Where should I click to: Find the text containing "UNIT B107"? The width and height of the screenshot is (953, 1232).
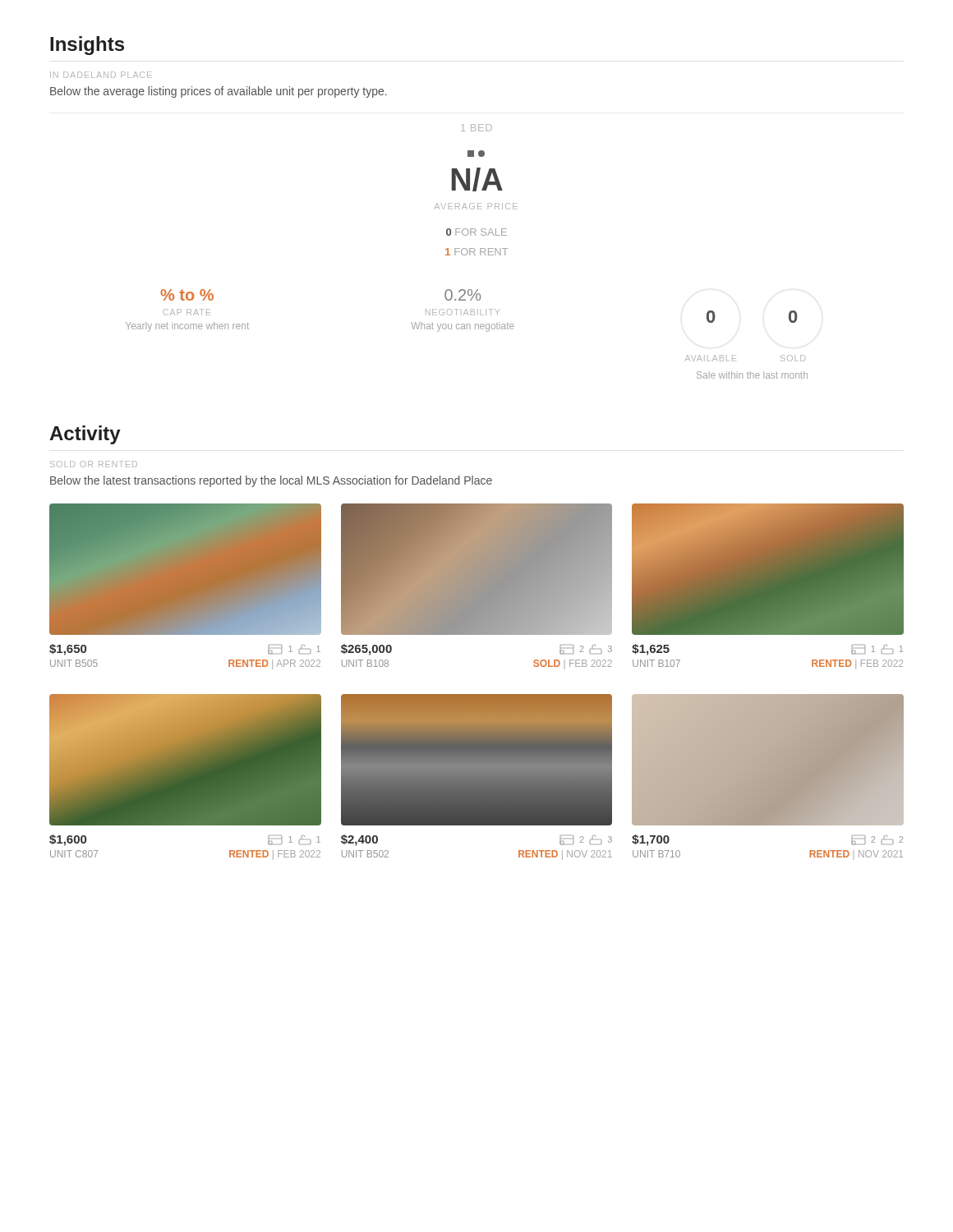pos(656,664)
